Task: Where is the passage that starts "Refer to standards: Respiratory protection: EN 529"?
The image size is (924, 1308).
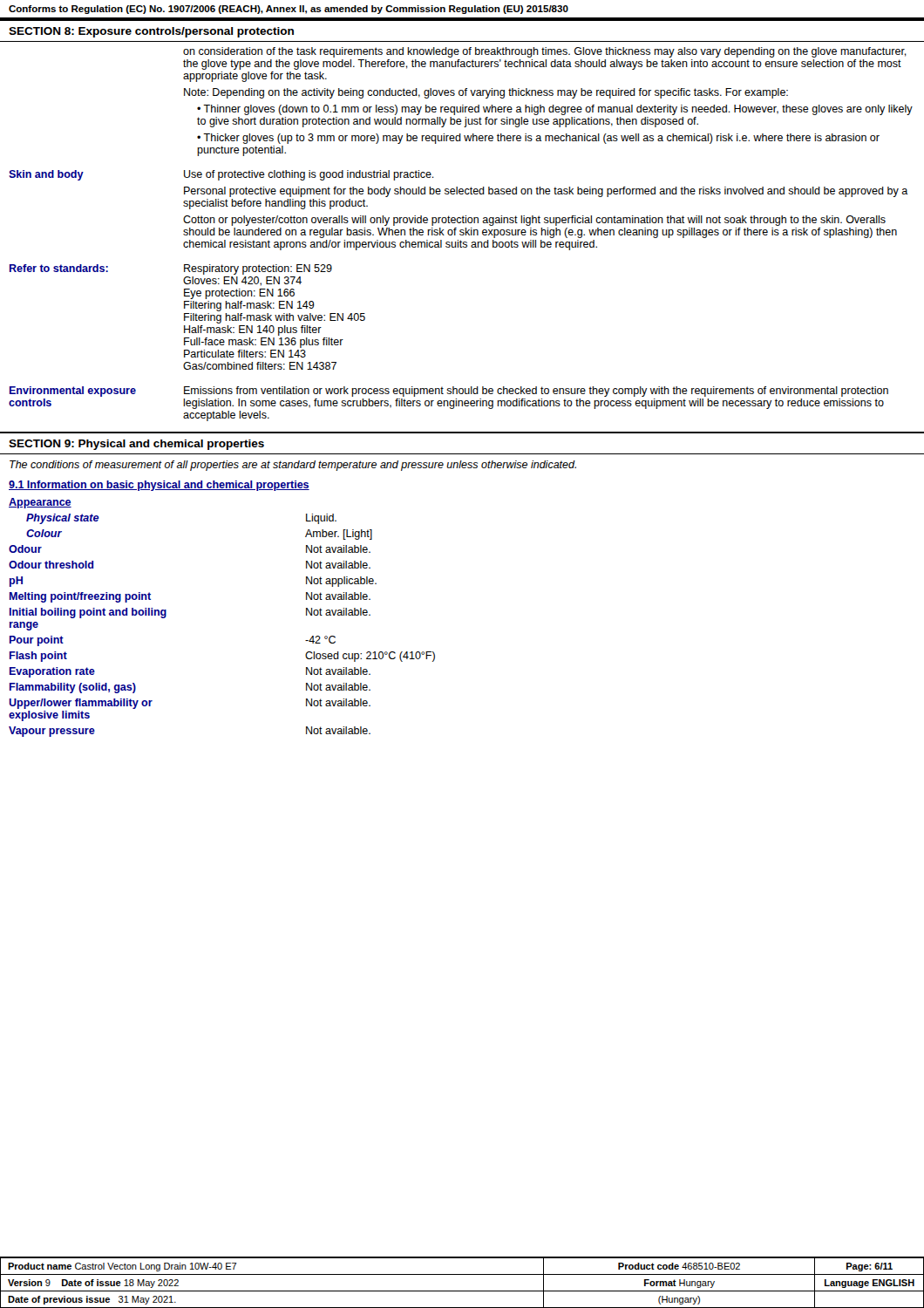Action: (187, 317)
